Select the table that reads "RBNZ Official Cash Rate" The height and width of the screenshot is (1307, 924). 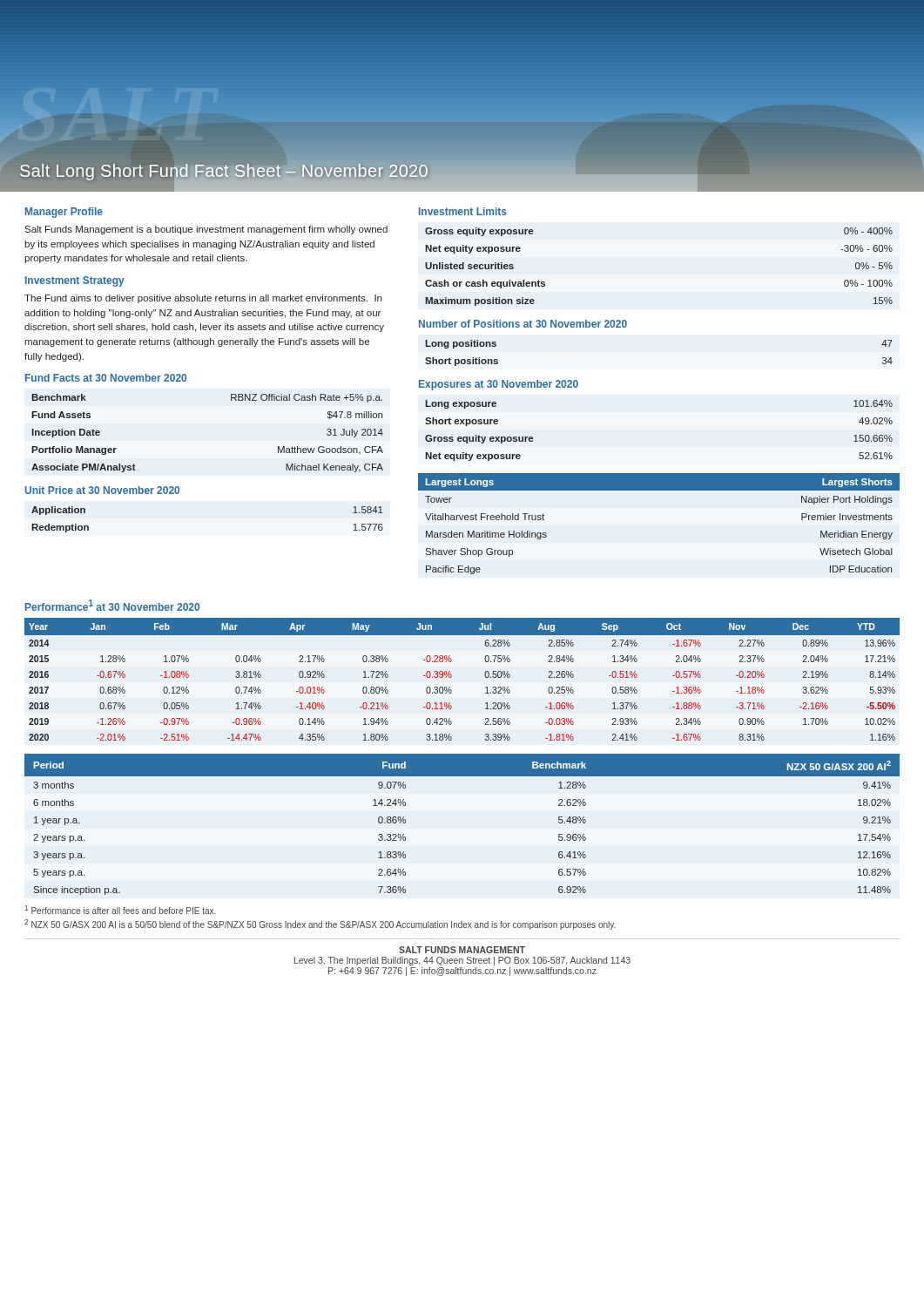pyautogui.click(x=207, y=432)
